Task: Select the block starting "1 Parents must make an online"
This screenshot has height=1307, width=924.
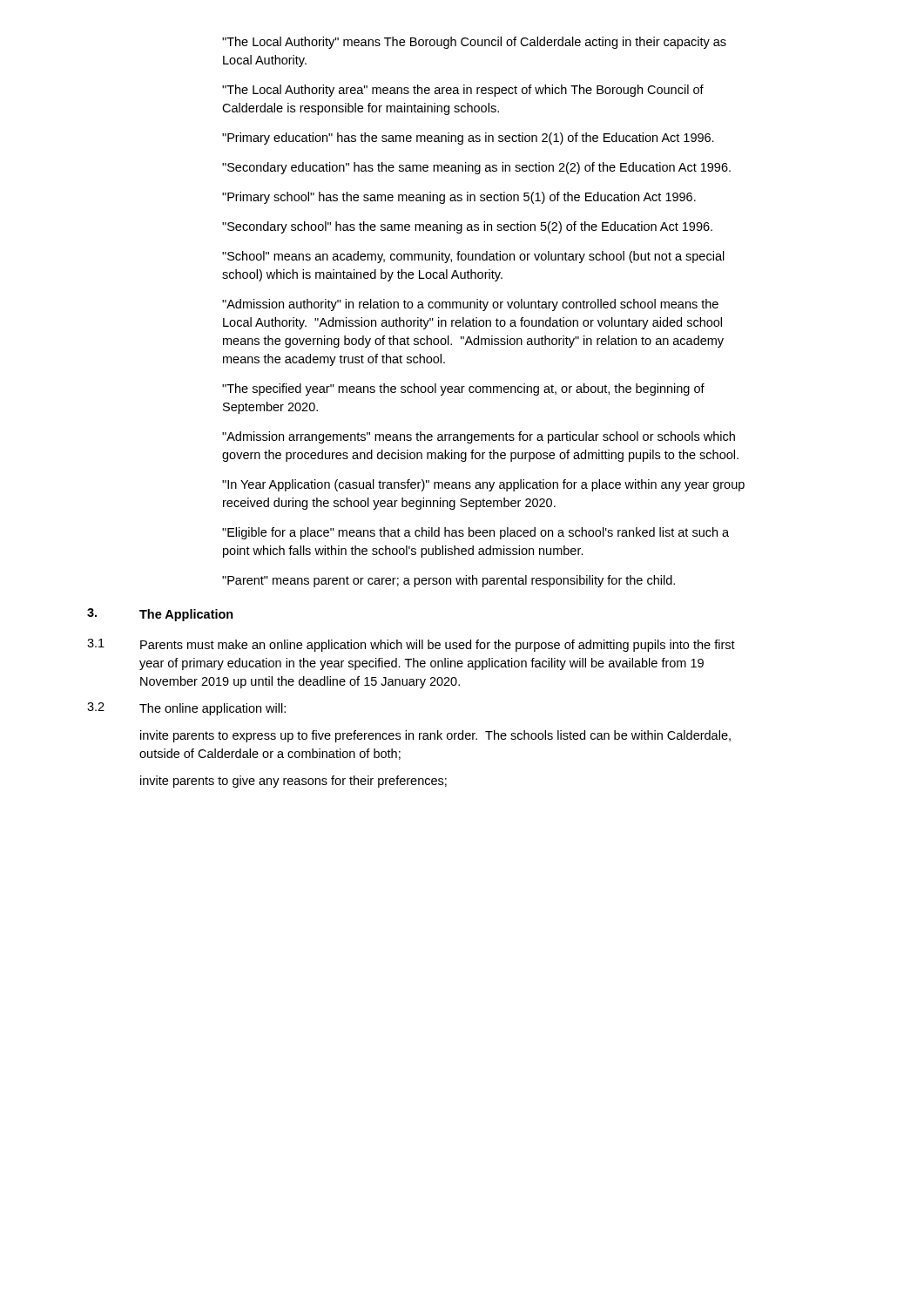Action: 418,664
